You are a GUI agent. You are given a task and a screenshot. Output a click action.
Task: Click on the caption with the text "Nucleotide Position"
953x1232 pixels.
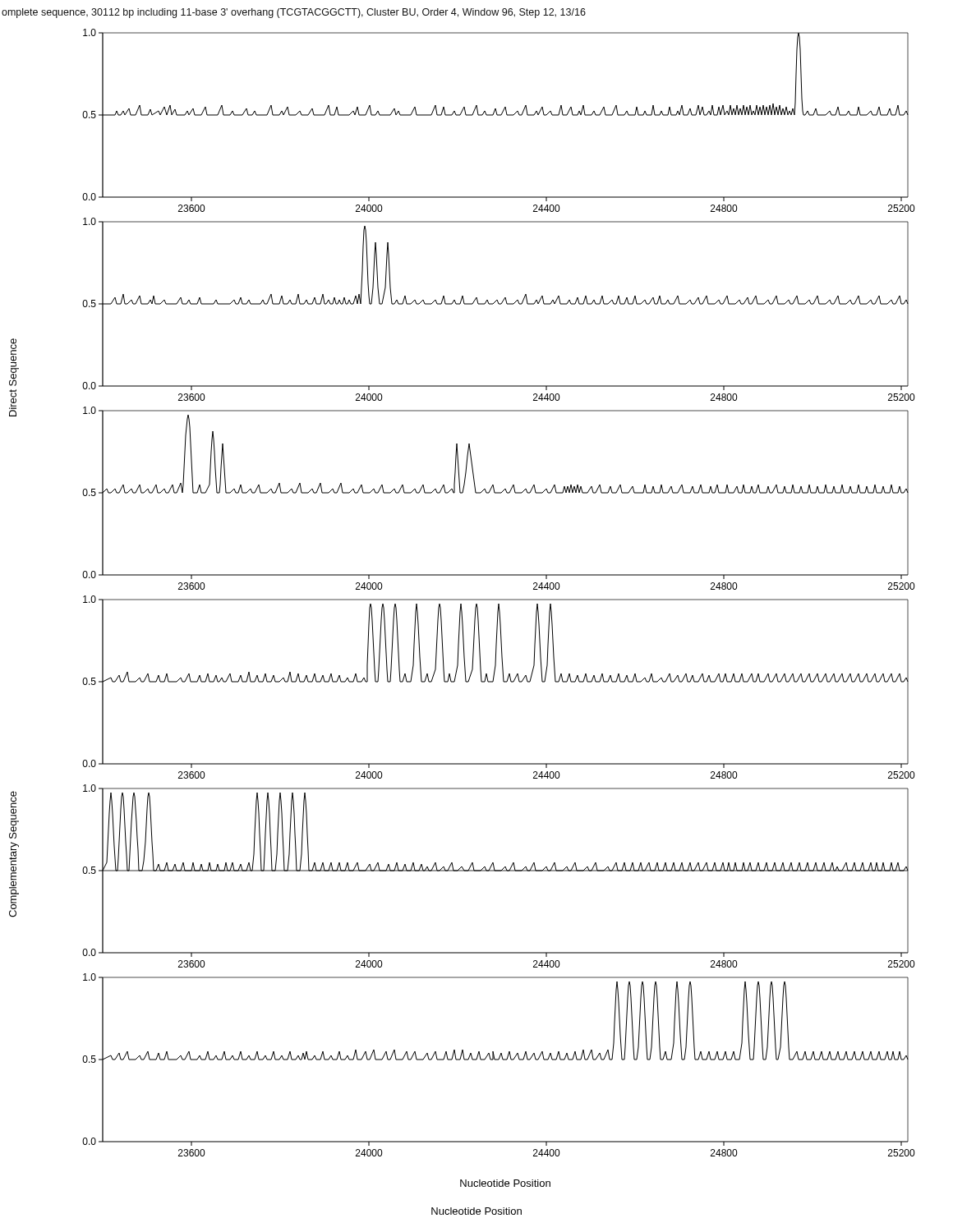[x=476, y=1211]
